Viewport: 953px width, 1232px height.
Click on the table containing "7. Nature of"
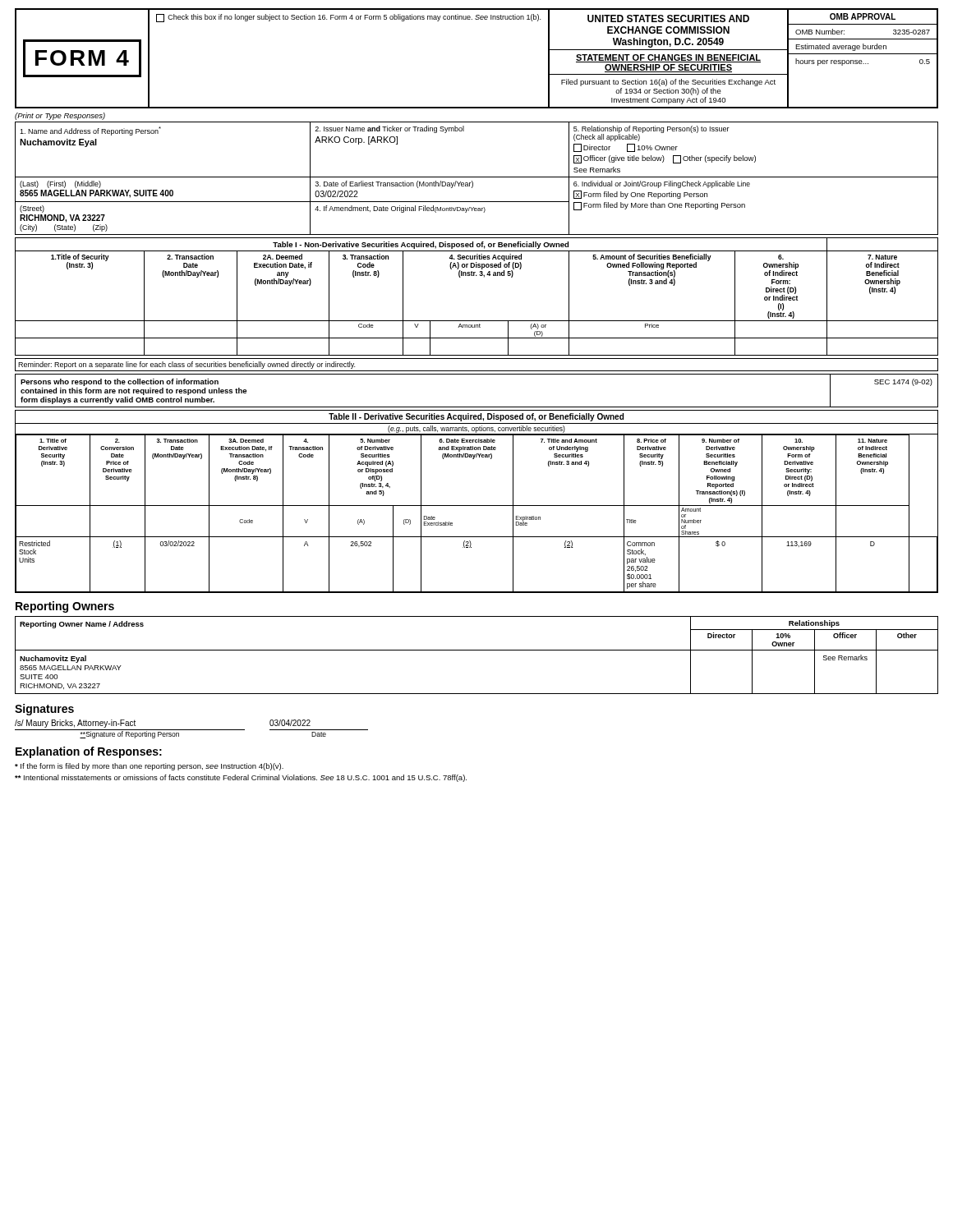pos(476,296)
